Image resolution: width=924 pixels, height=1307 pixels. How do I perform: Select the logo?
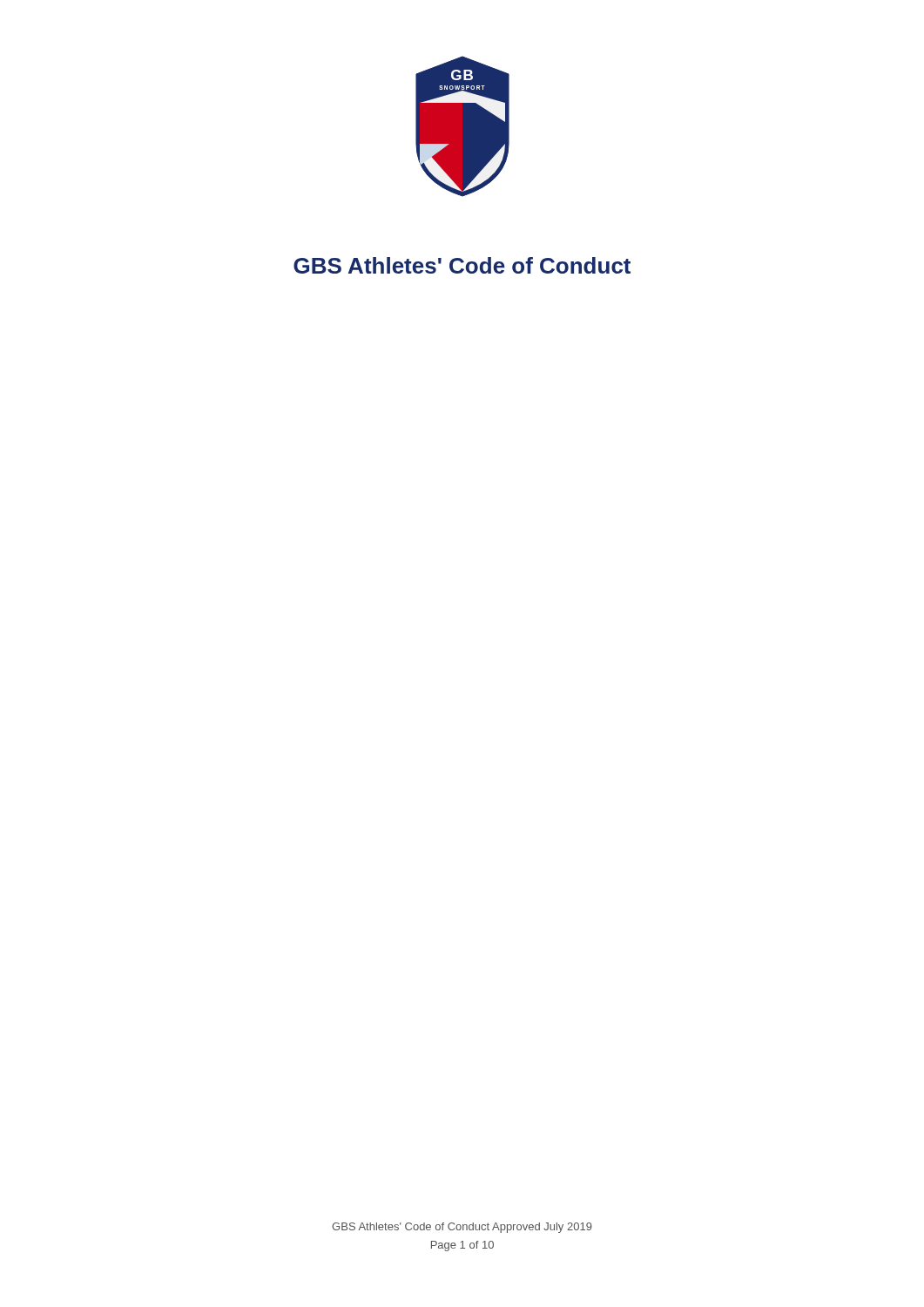(462, 128)
